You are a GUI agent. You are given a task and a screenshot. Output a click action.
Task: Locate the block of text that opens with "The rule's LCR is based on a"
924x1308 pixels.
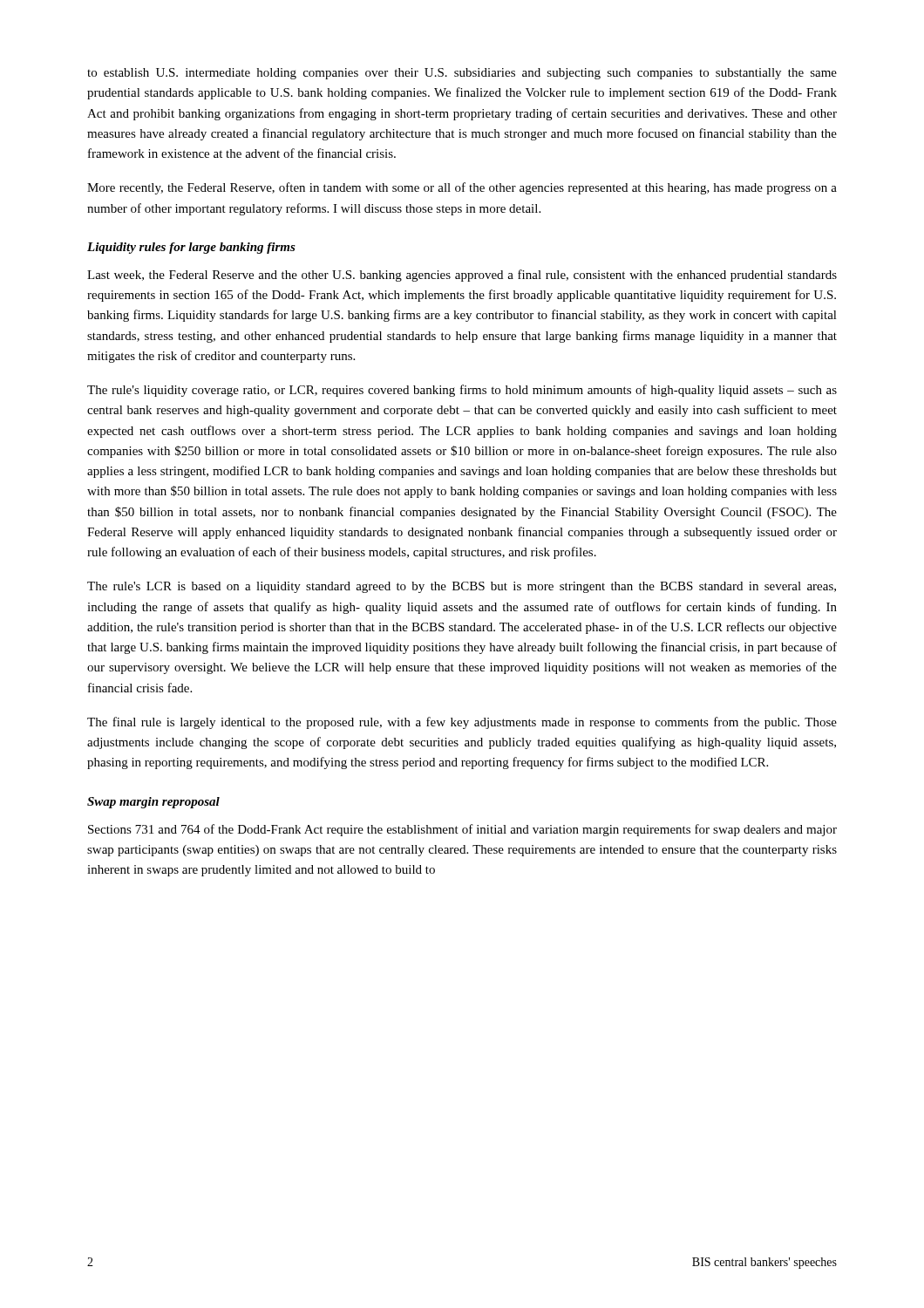click(462, 637)
